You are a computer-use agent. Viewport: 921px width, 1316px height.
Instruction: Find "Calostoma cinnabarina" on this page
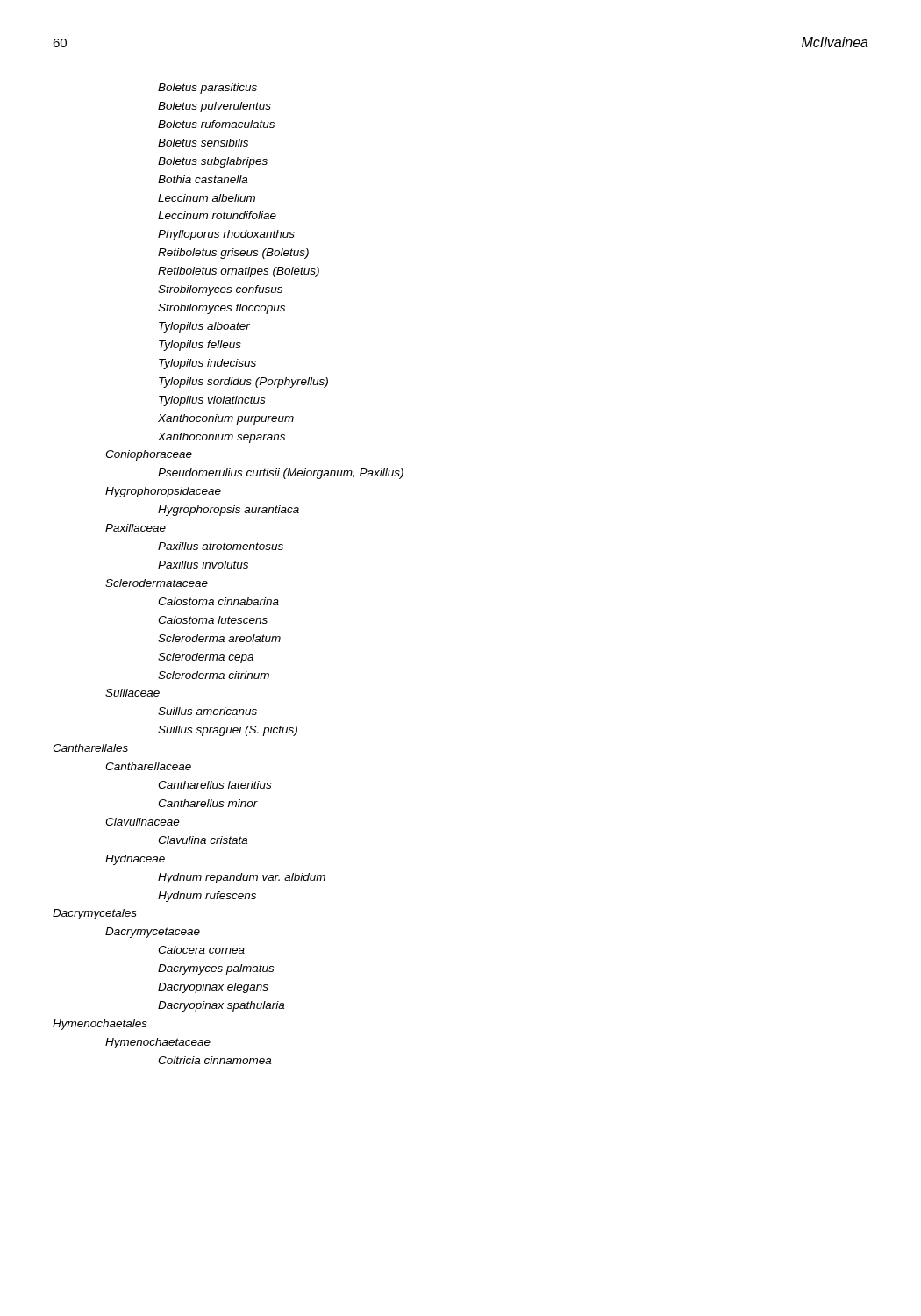coord(218,601)
